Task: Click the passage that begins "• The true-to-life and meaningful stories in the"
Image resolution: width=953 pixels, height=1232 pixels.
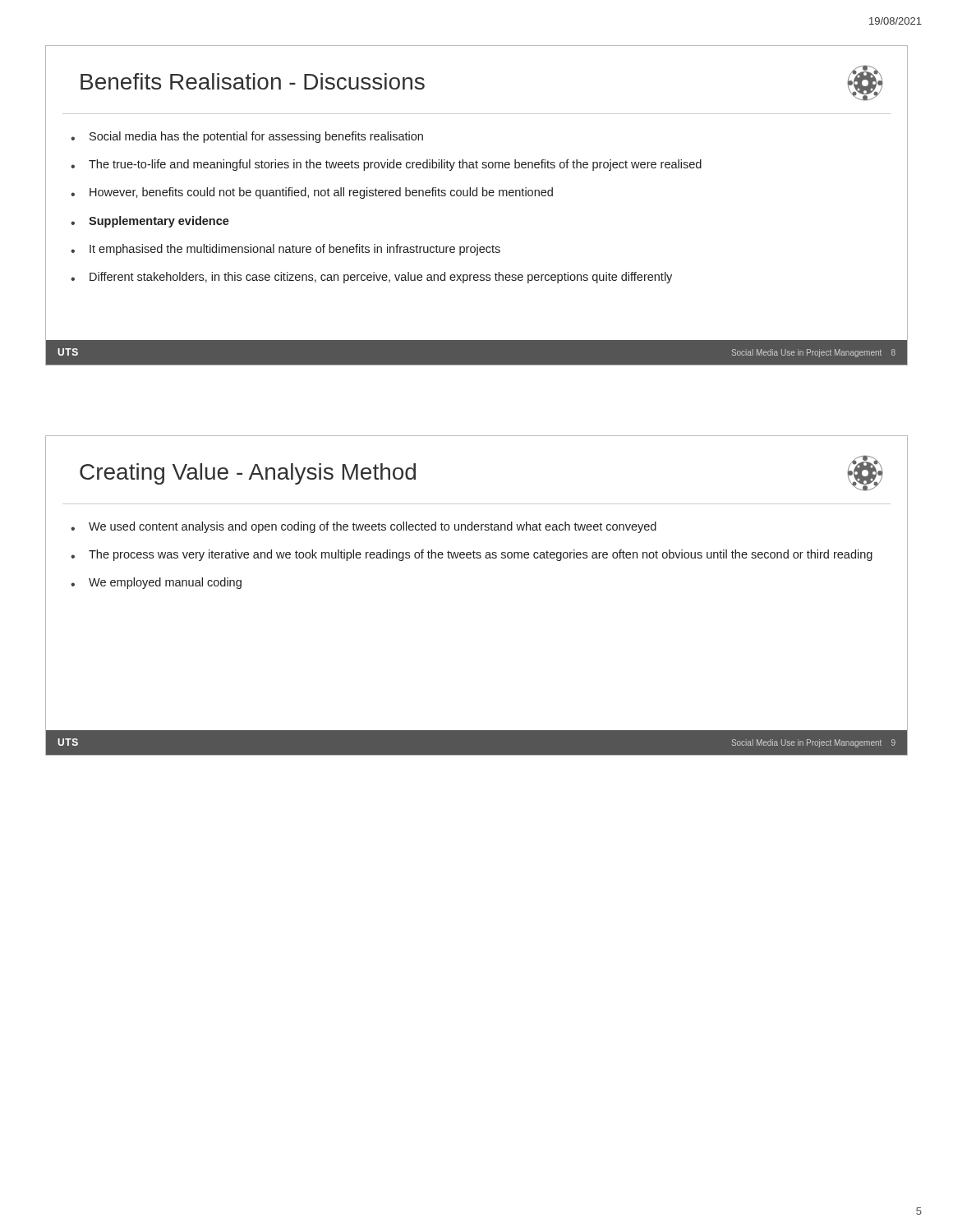Action: (x=386, y=166)
